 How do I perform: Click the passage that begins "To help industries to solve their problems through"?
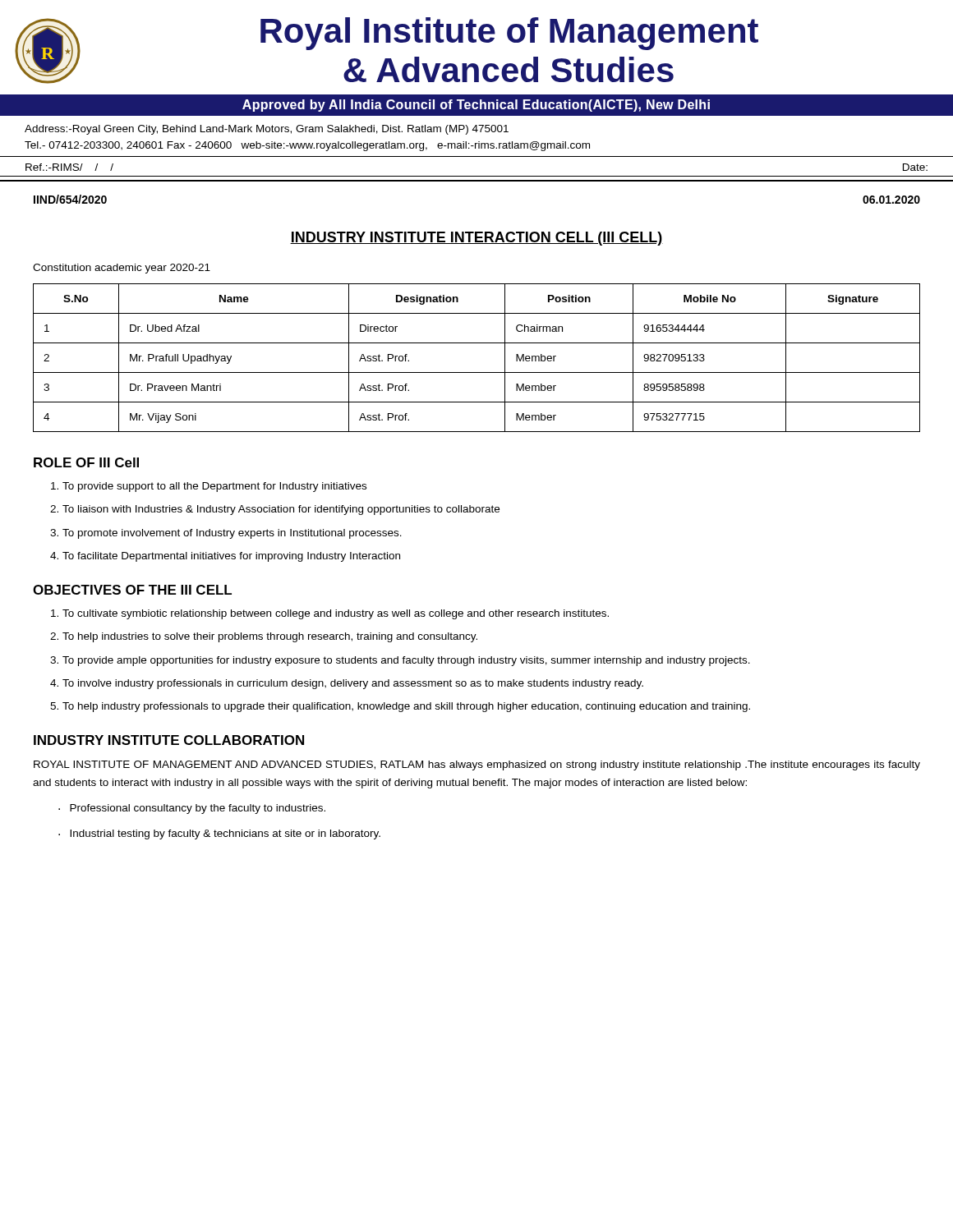click(476, 637)
